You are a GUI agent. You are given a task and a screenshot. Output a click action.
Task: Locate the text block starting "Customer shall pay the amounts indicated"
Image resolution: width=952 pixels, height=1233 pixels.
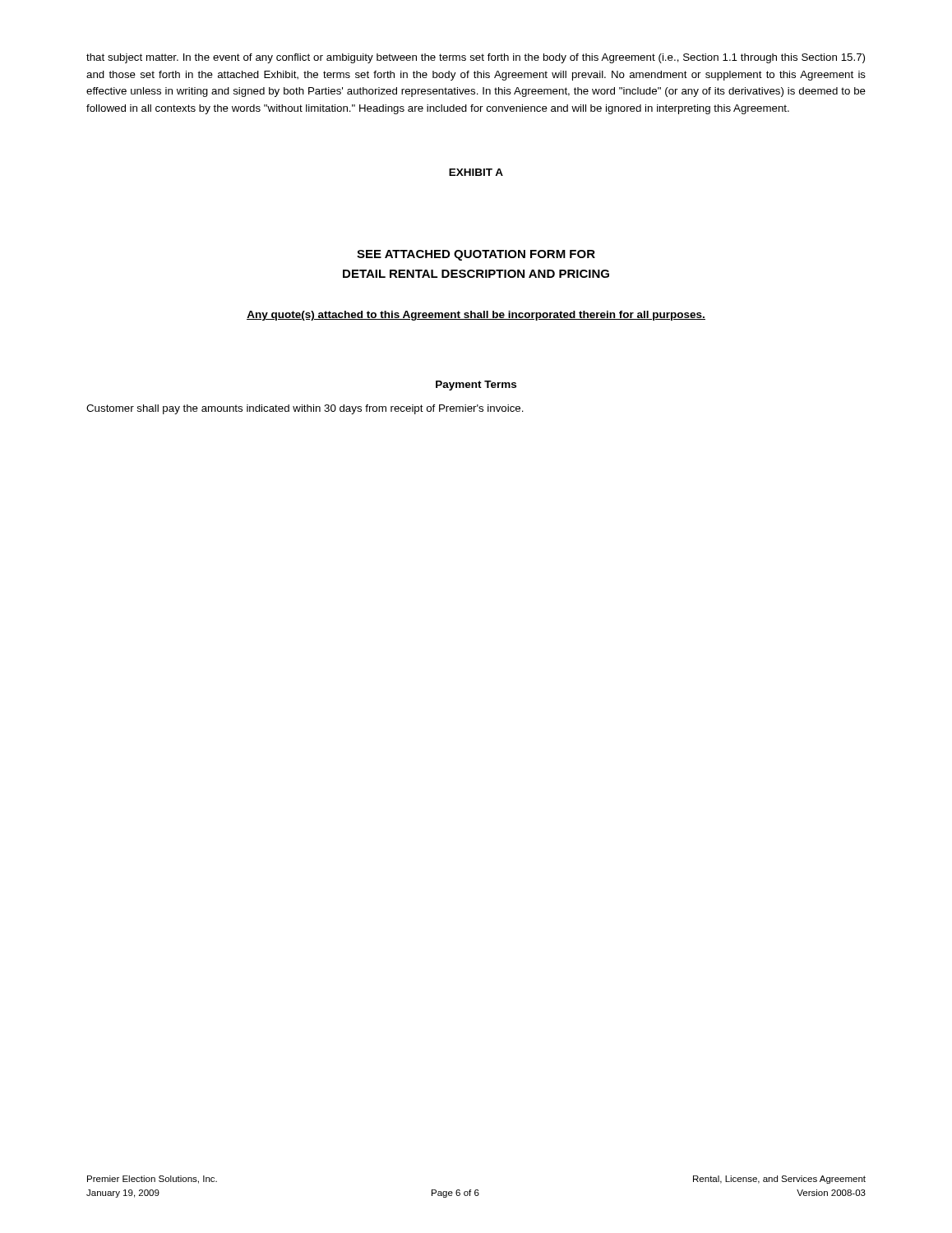click(305, 408)
